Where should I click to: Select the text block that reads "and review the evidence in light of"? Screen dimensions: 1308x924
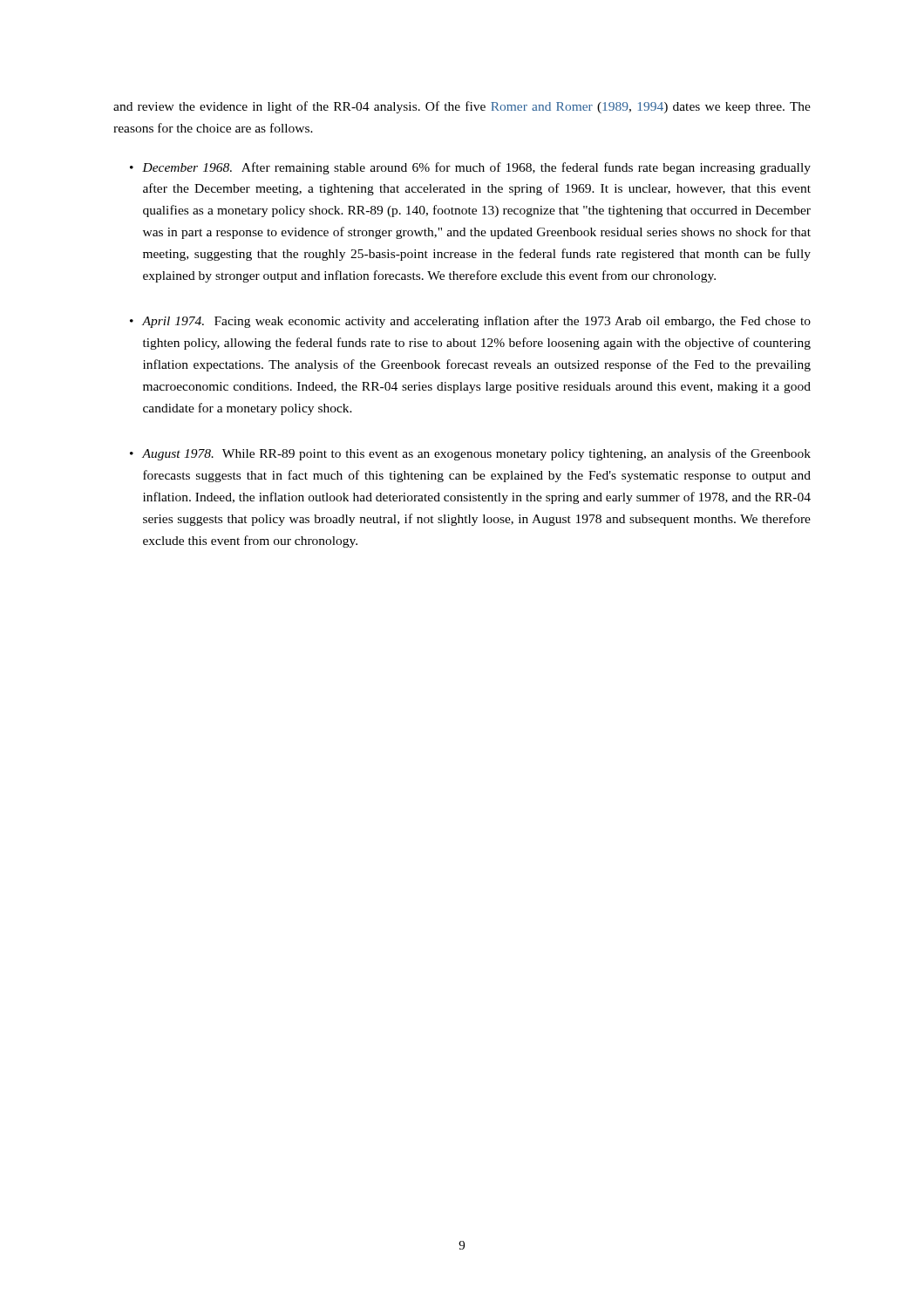(462, 117)
